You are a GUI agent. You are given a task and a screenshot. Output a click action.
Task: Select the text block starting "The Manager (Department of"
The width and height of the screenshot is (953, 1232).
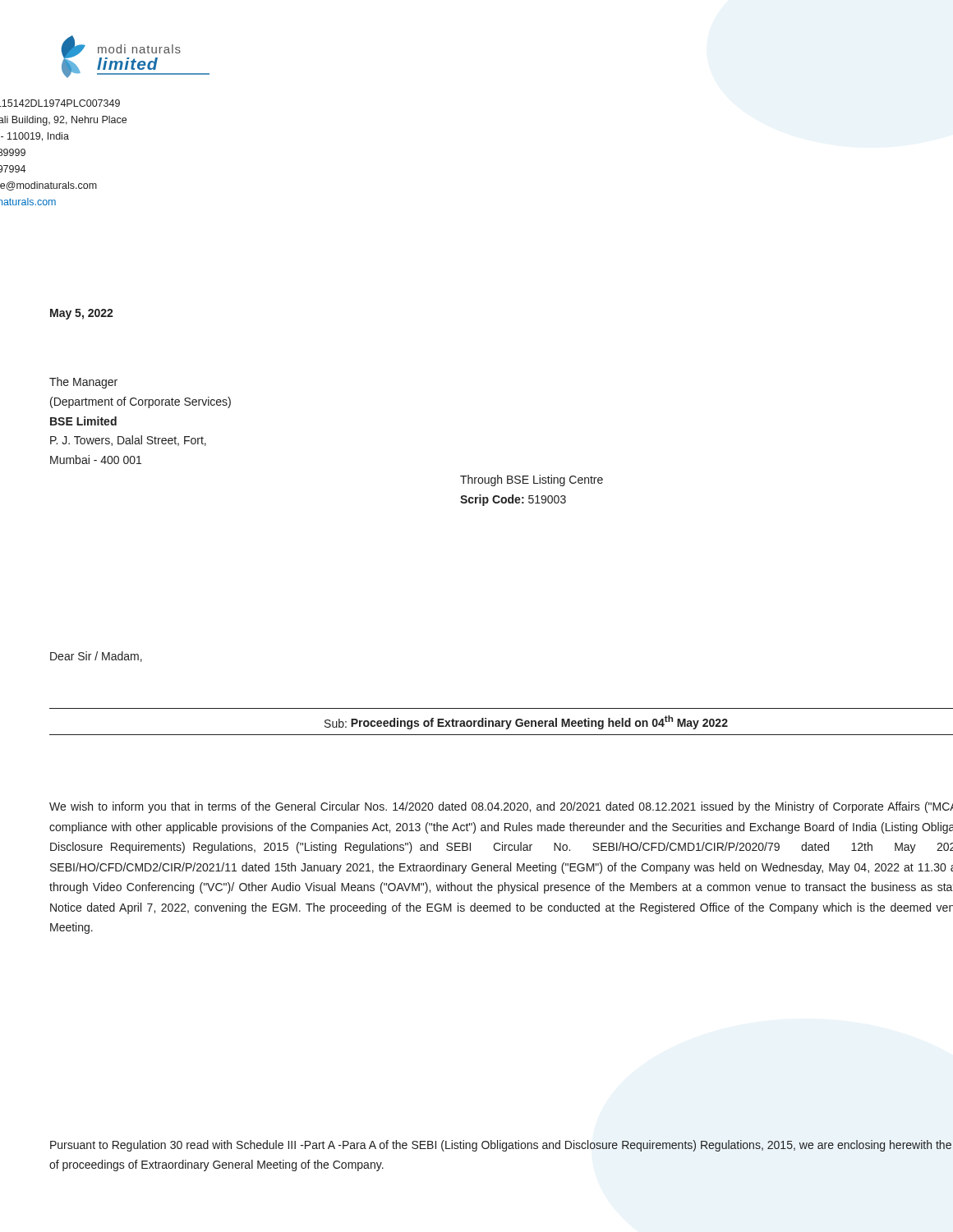pyautogui.click(x=83, y=383)
